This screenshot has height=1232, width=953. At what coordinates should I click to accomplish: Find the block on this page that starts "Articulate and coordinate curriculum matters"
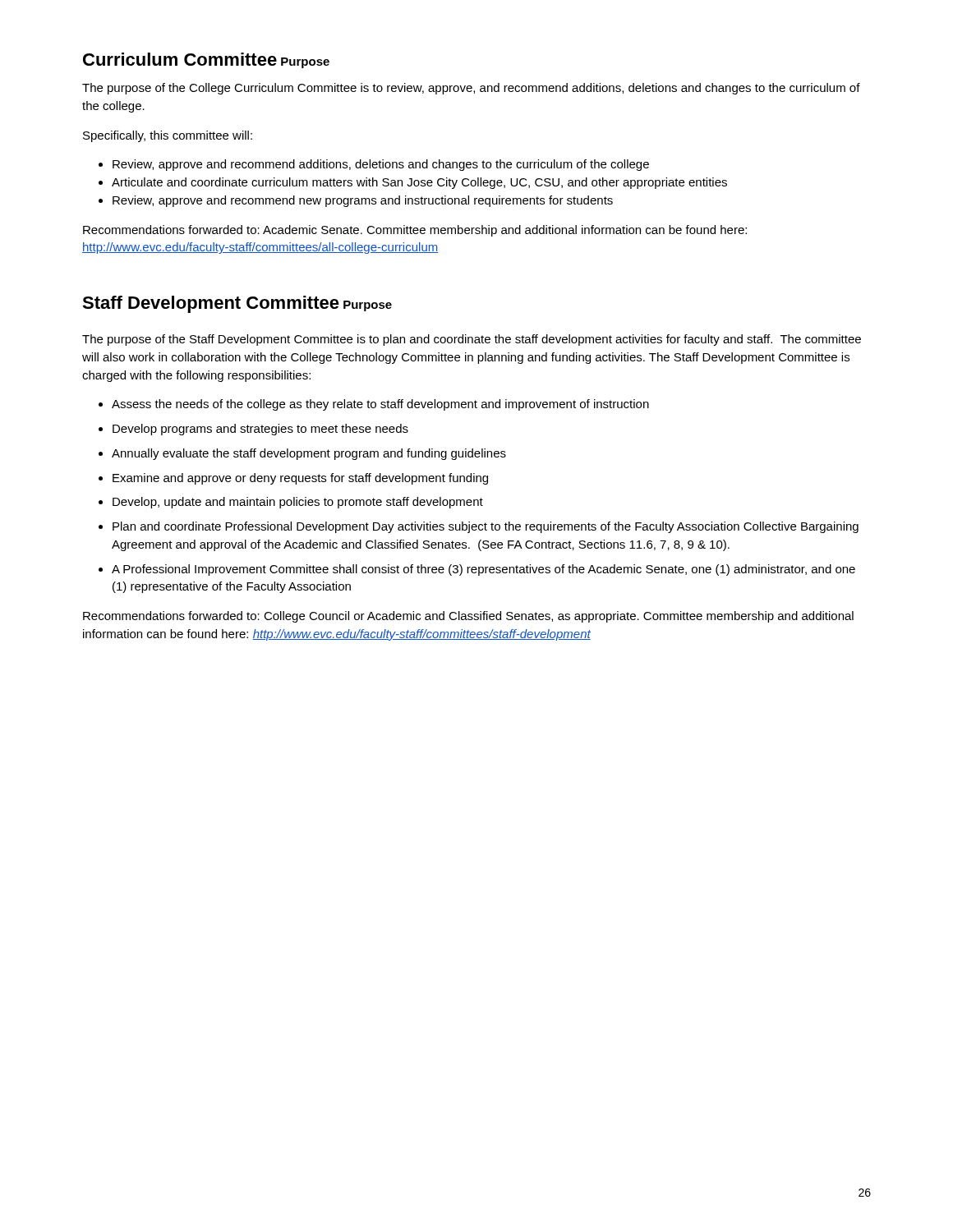click(x=476, y=182)
